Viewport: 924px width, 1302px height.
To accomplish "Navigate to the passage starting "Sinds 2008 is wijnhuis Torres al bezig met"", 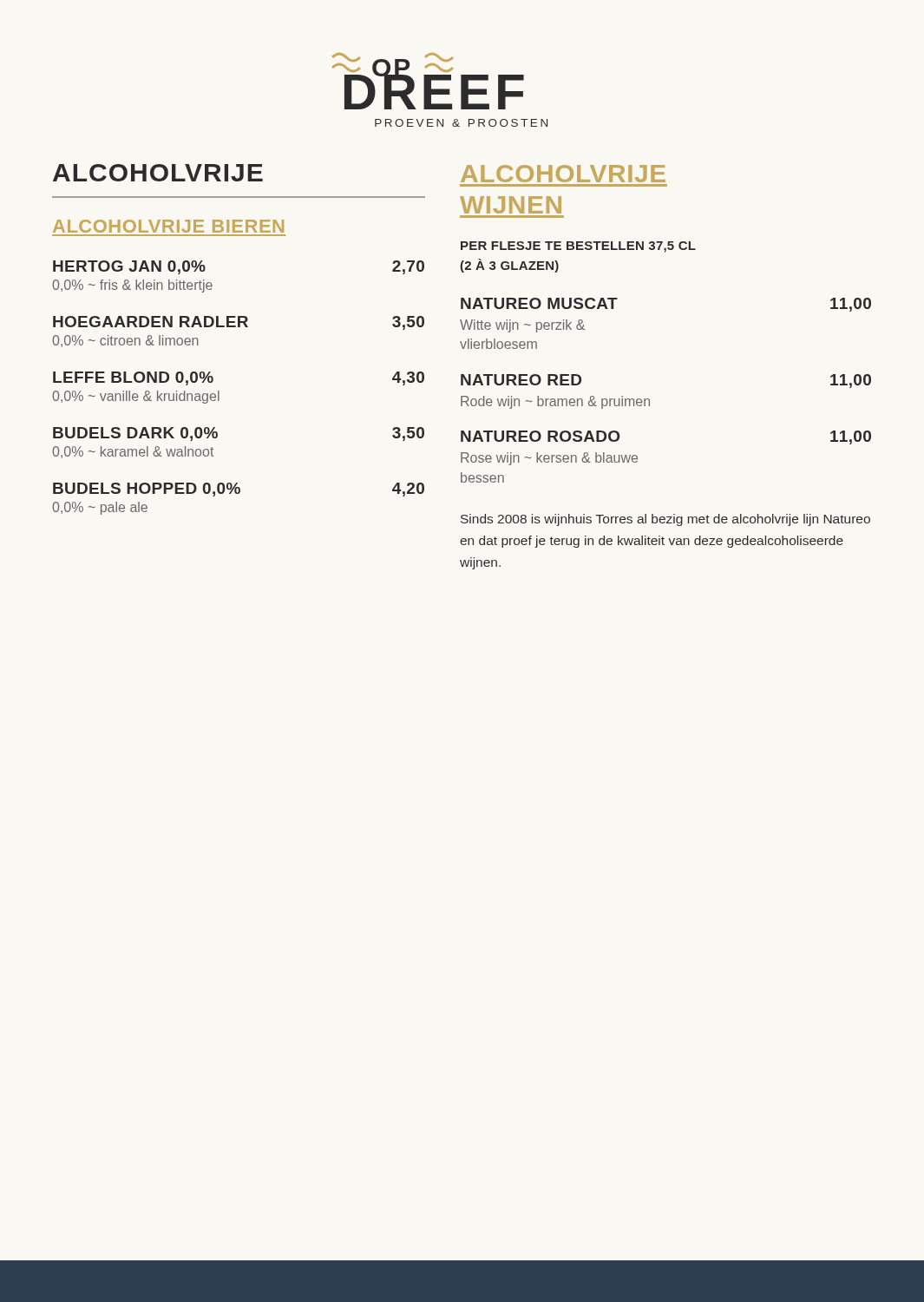I will point(665,540).
